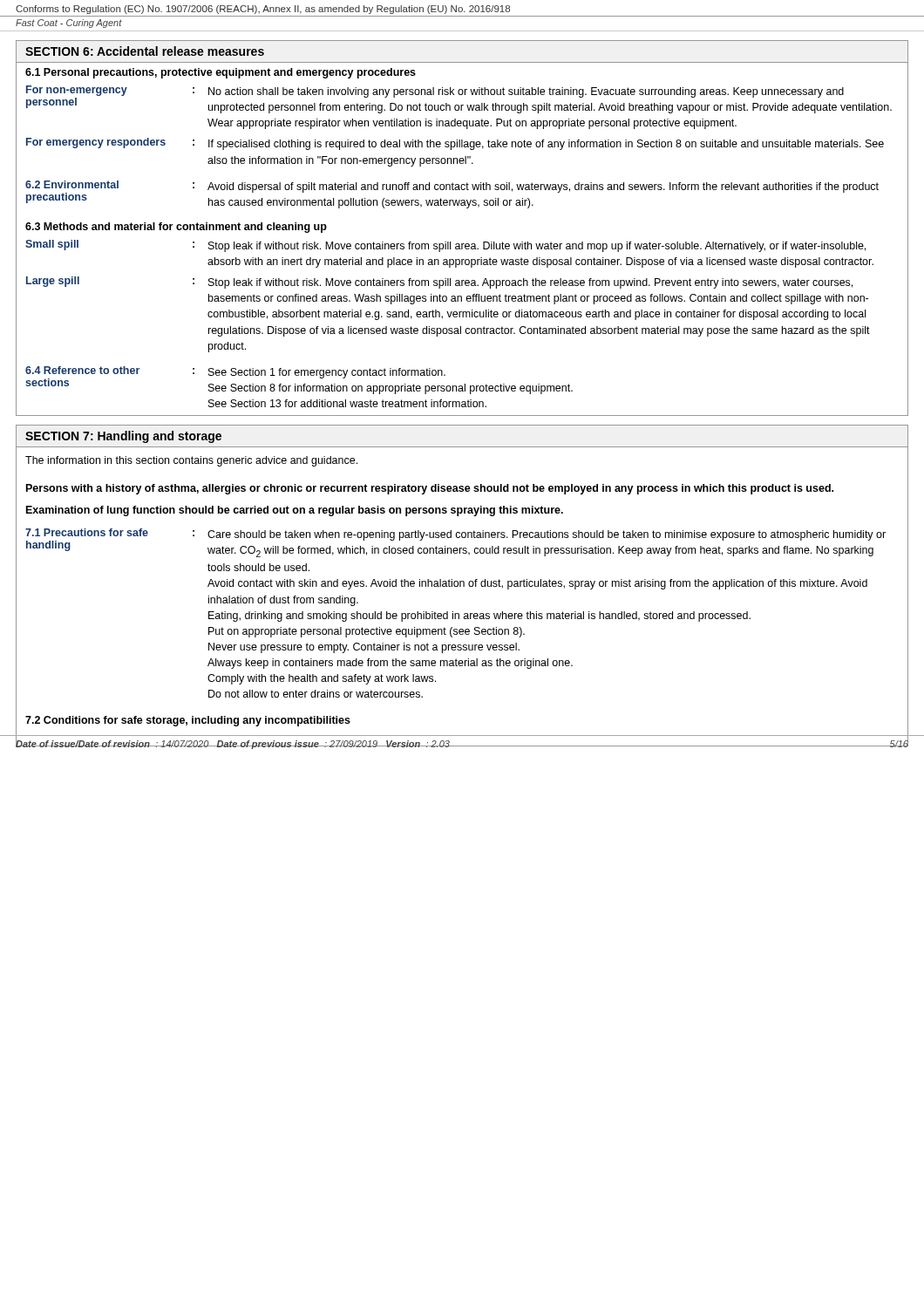Screen dimensions: 1308x924
Task: Locate the section header containing "7.2 Conditions for safe storage, including"
Action: coord(188,721)
